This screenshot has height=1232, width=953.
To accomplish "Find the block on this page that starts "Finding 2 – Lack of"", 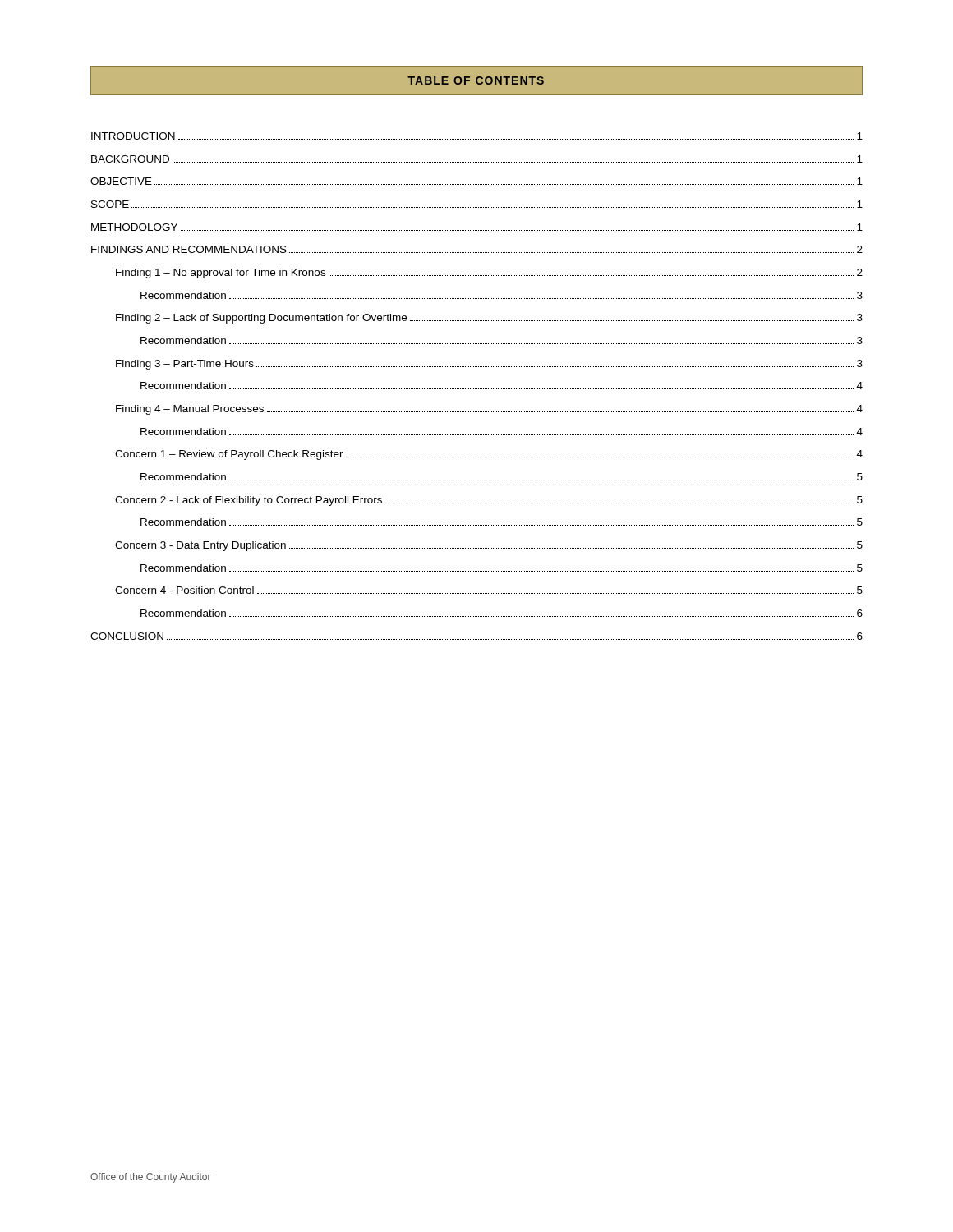I will tap(489, 318).
